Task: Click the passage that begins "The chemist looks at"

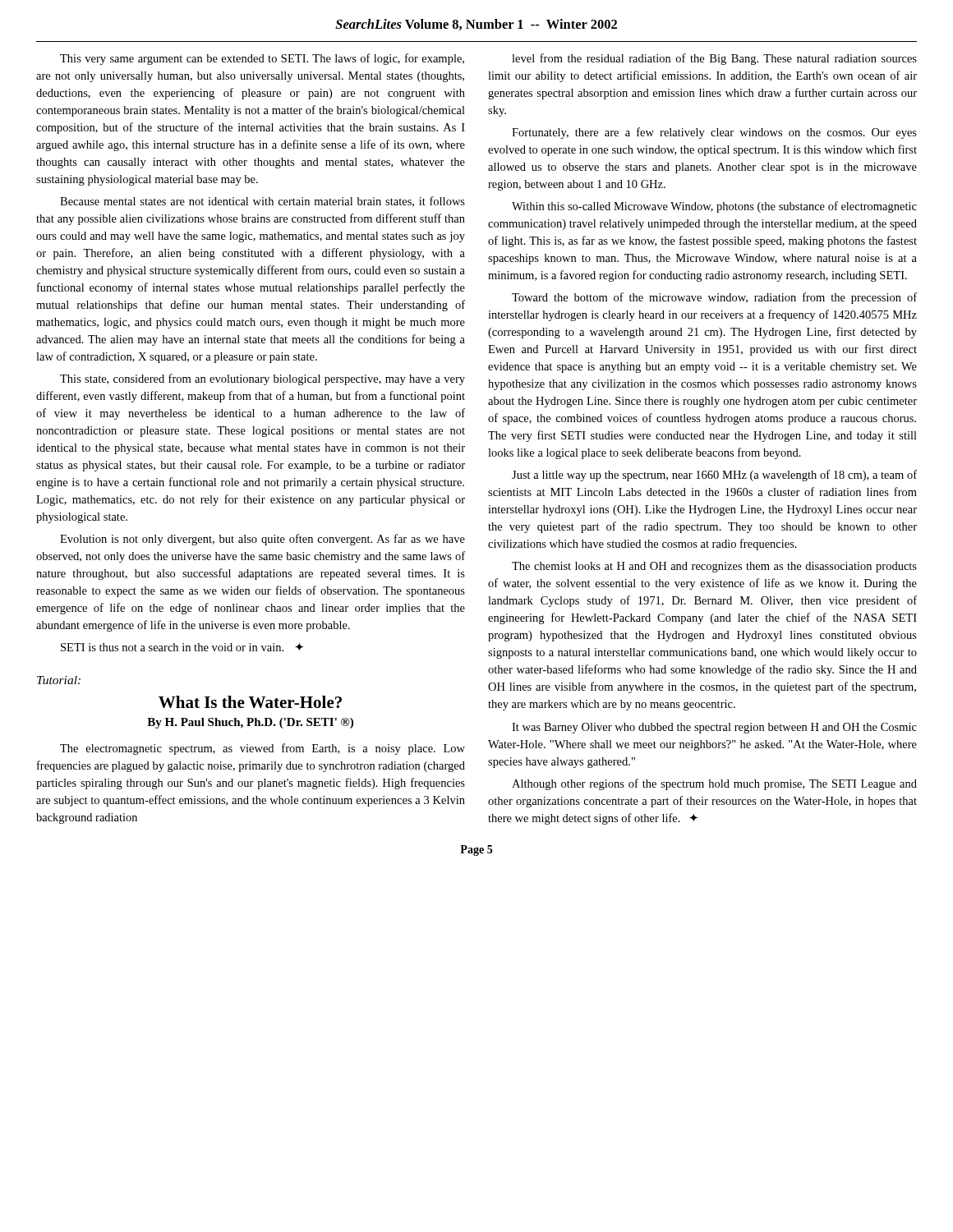Action: click(702, 636)
